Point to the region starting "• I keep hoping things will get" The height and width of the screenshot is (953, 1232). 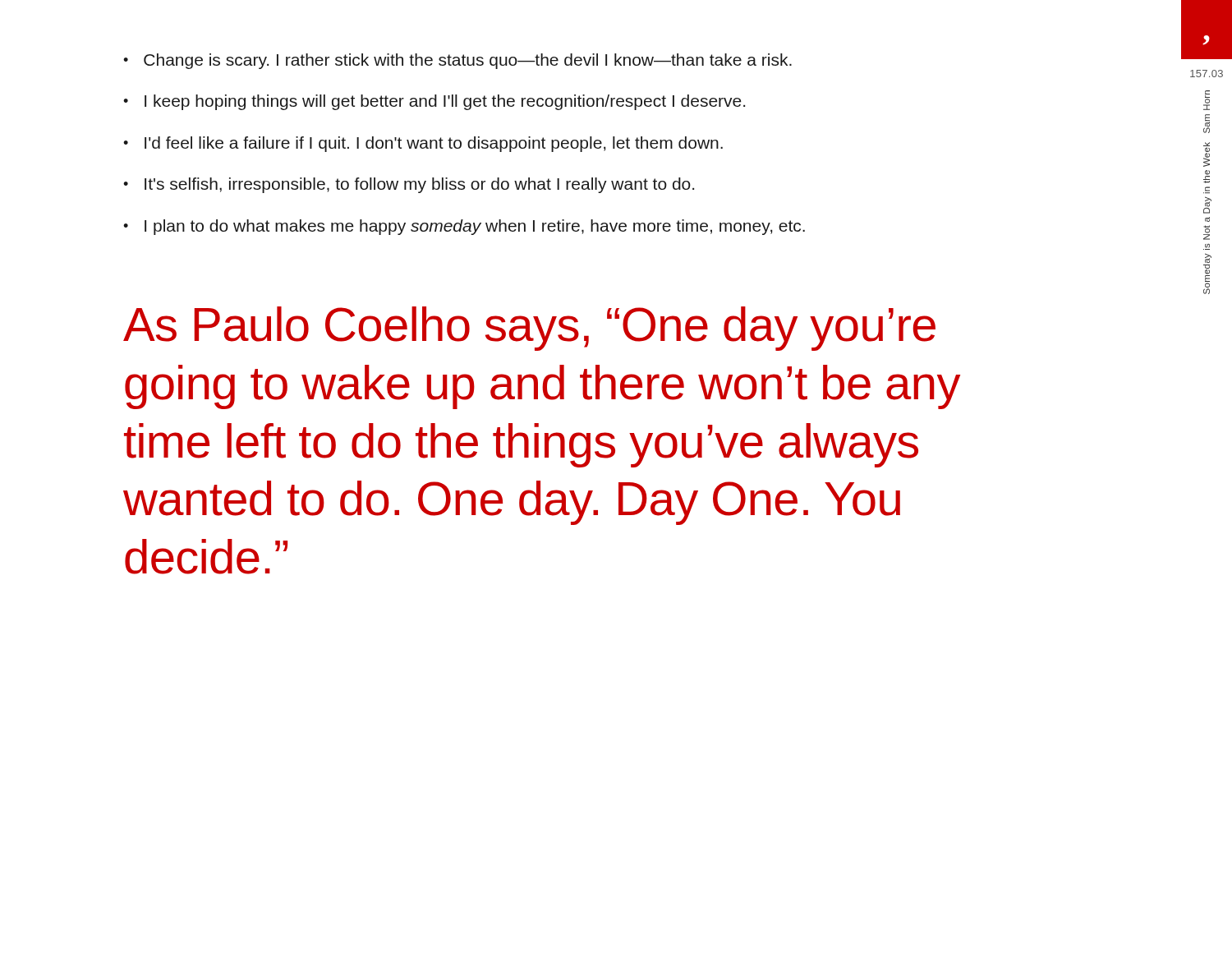(x=575, y=102)
